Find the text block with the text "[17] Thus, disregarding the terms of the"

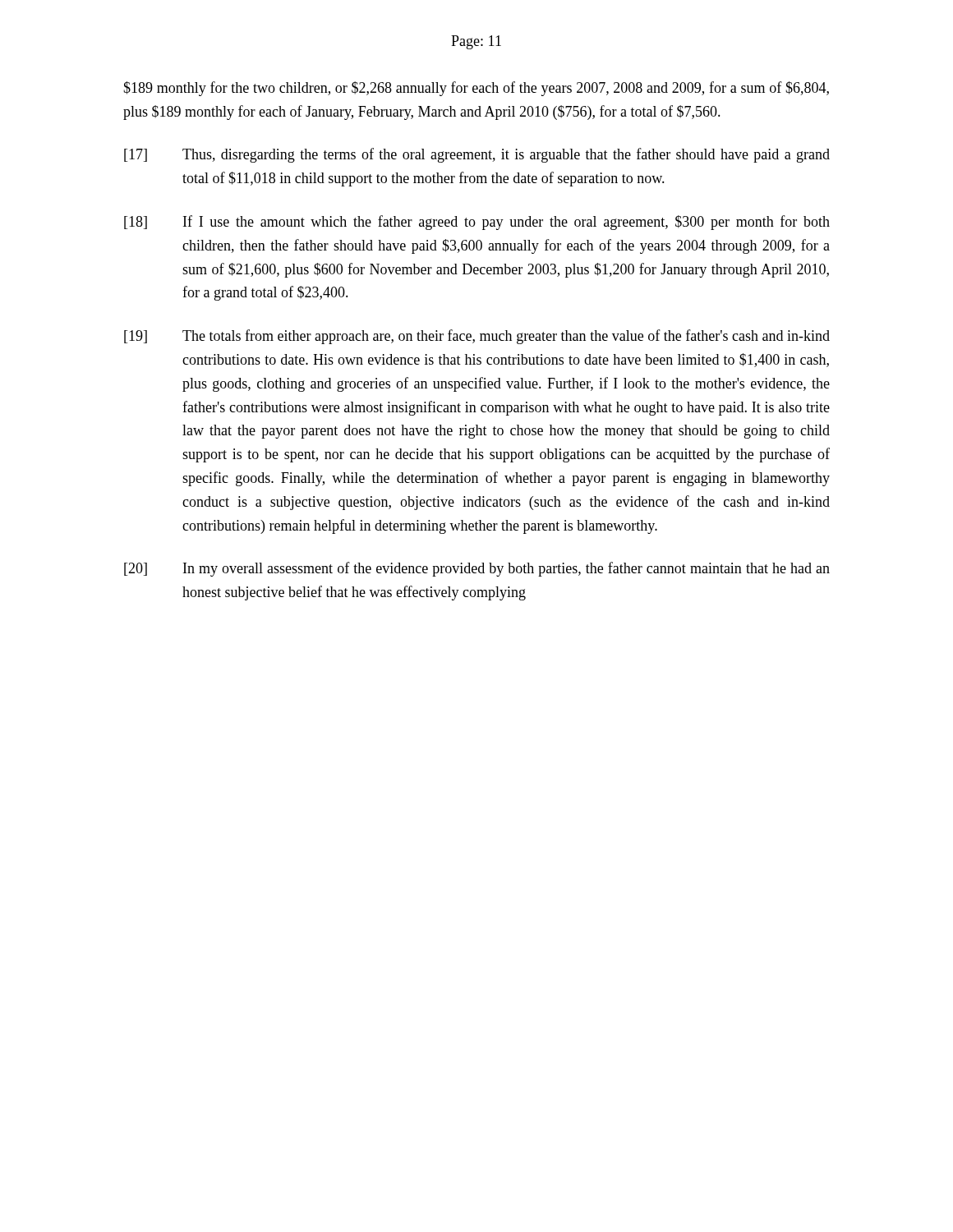[476, 167]
